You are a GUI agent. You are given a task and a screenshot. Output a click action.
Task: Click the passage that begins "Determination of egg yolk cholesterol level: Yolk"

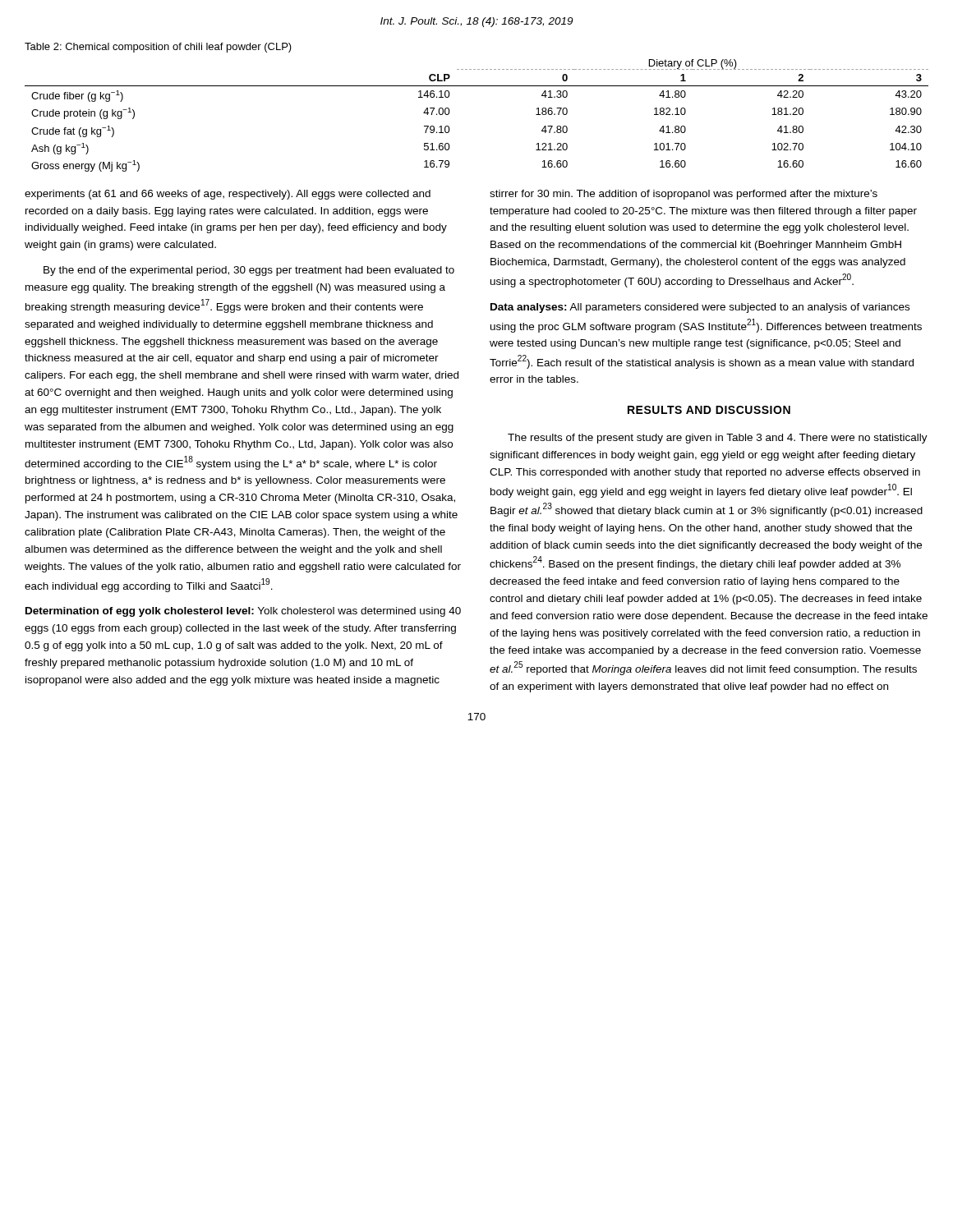243,645
